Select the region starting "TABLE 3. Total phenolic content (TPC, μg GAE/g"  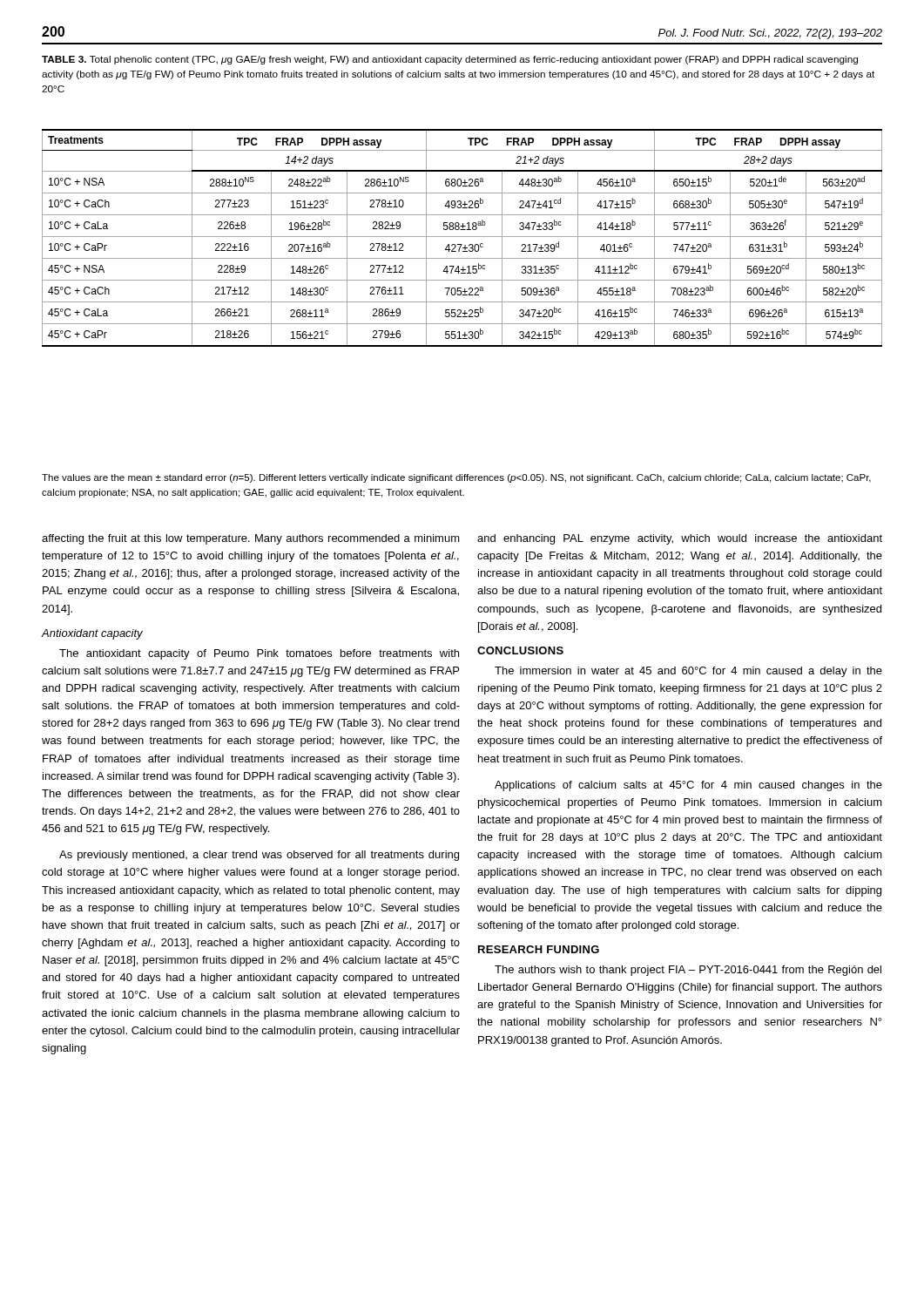pos(458,74)
